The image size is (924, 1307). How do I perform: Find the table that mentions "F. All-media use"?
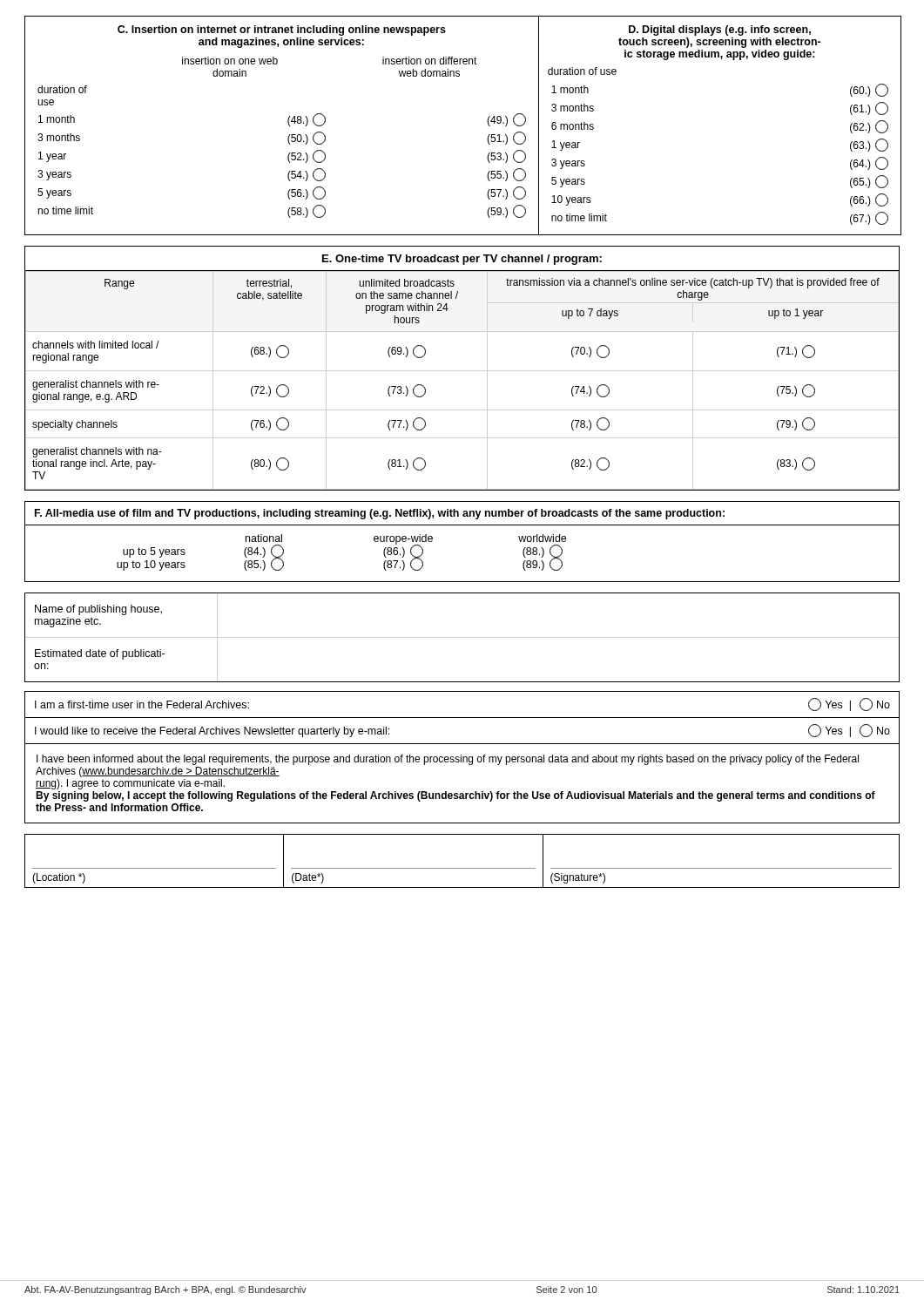click(462, 541)
